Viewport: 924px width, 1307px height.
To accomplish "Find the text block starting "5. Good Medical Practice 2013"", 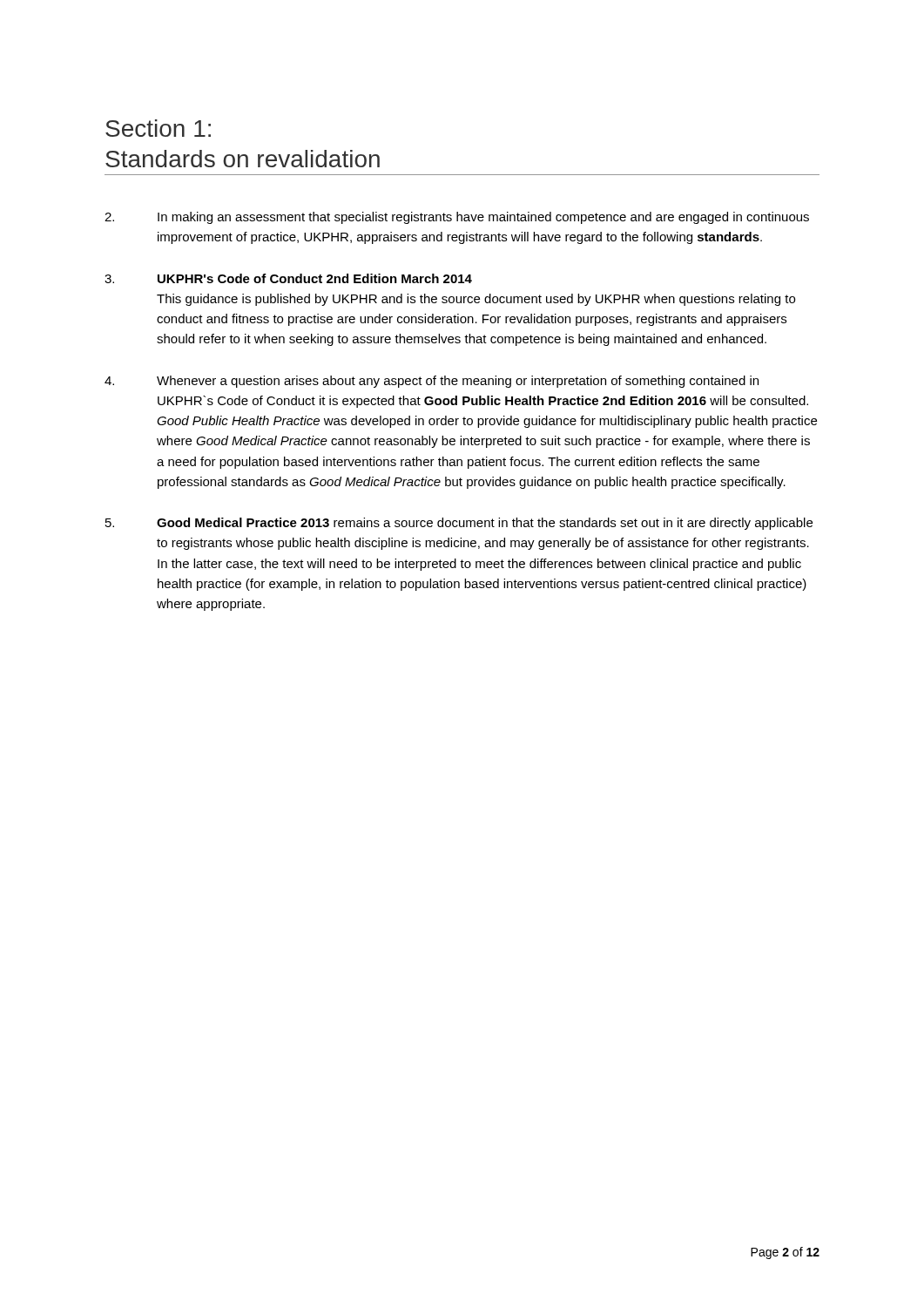I will (462, 563).
